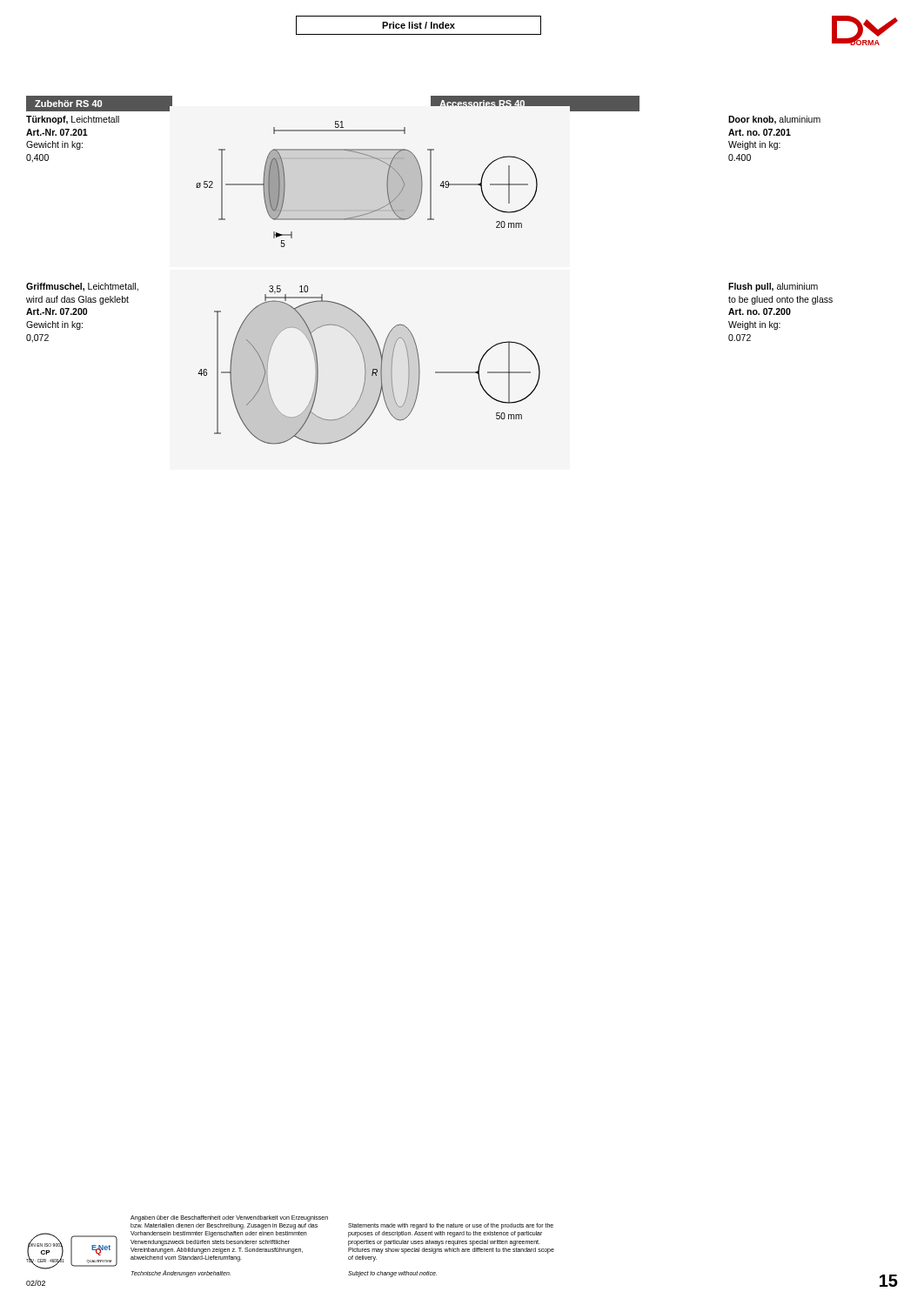This screenshot has height=1305, width=924.
Task: Select the element starting "Zubehör RS 40"
Action: (x=69, y=103)
